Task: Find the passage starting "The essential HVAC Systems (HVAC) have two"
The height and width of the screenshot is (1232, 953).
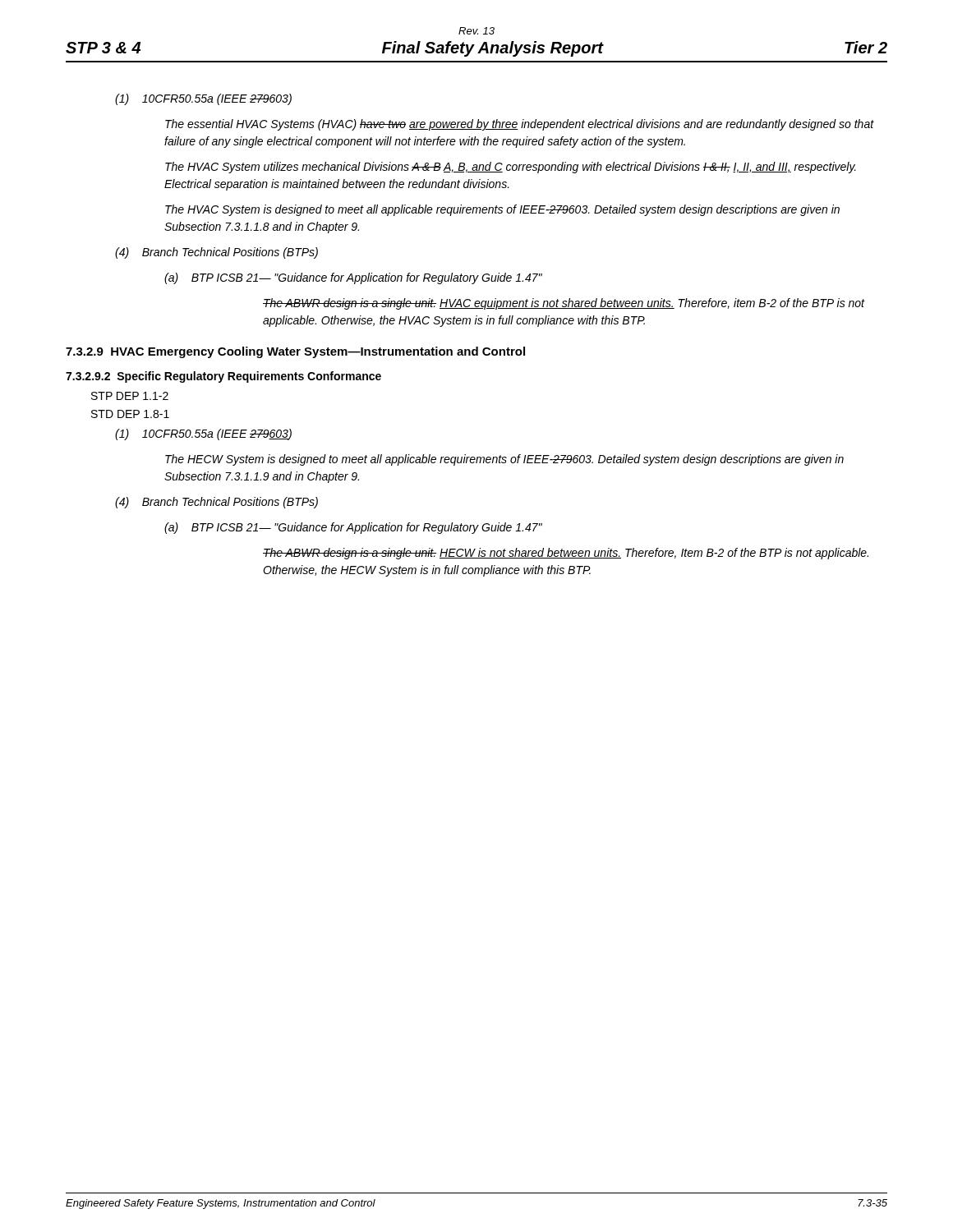Action: tap(526, 133)
